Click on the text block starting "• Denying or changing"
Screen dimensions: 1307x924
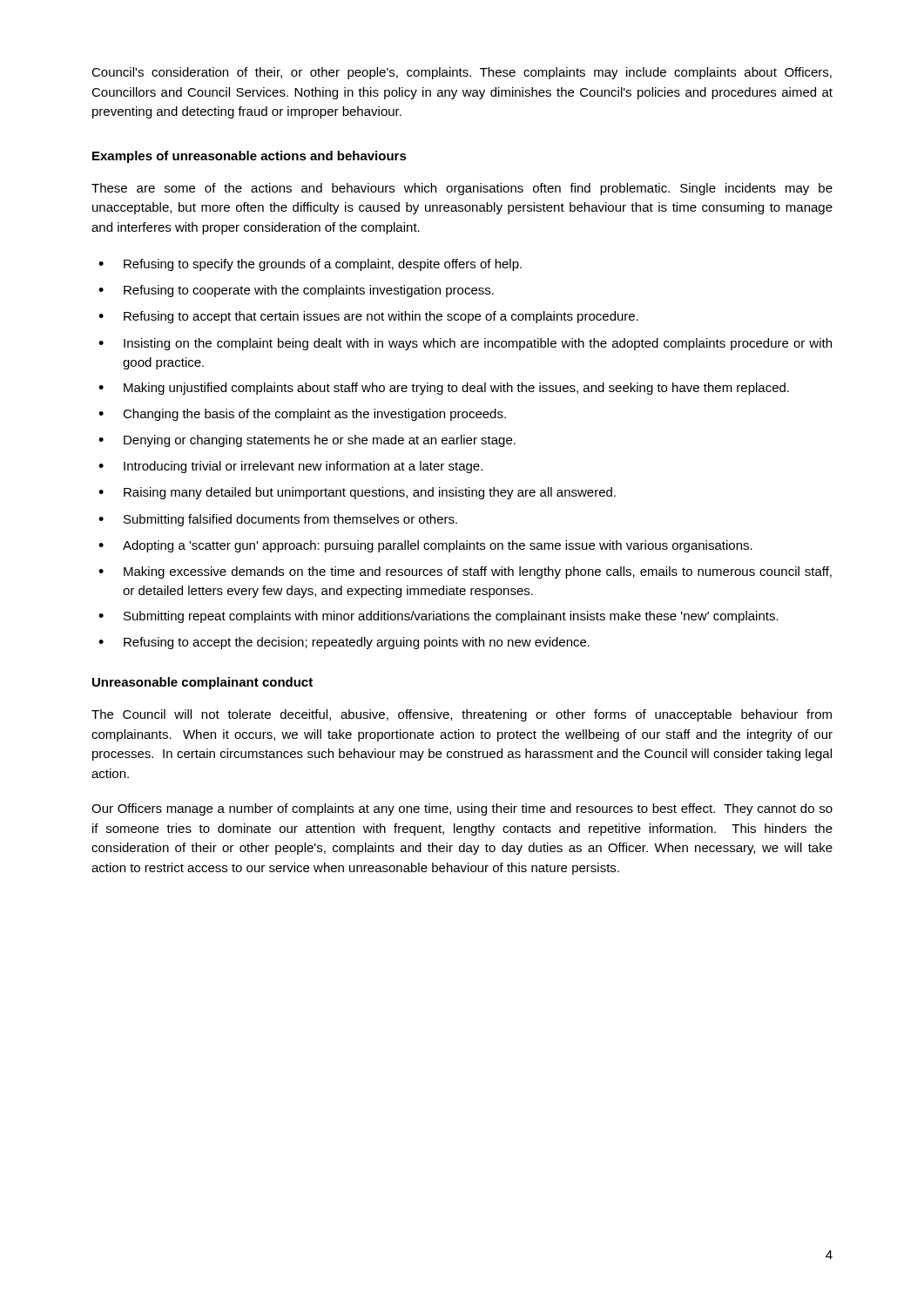point(462,441)
